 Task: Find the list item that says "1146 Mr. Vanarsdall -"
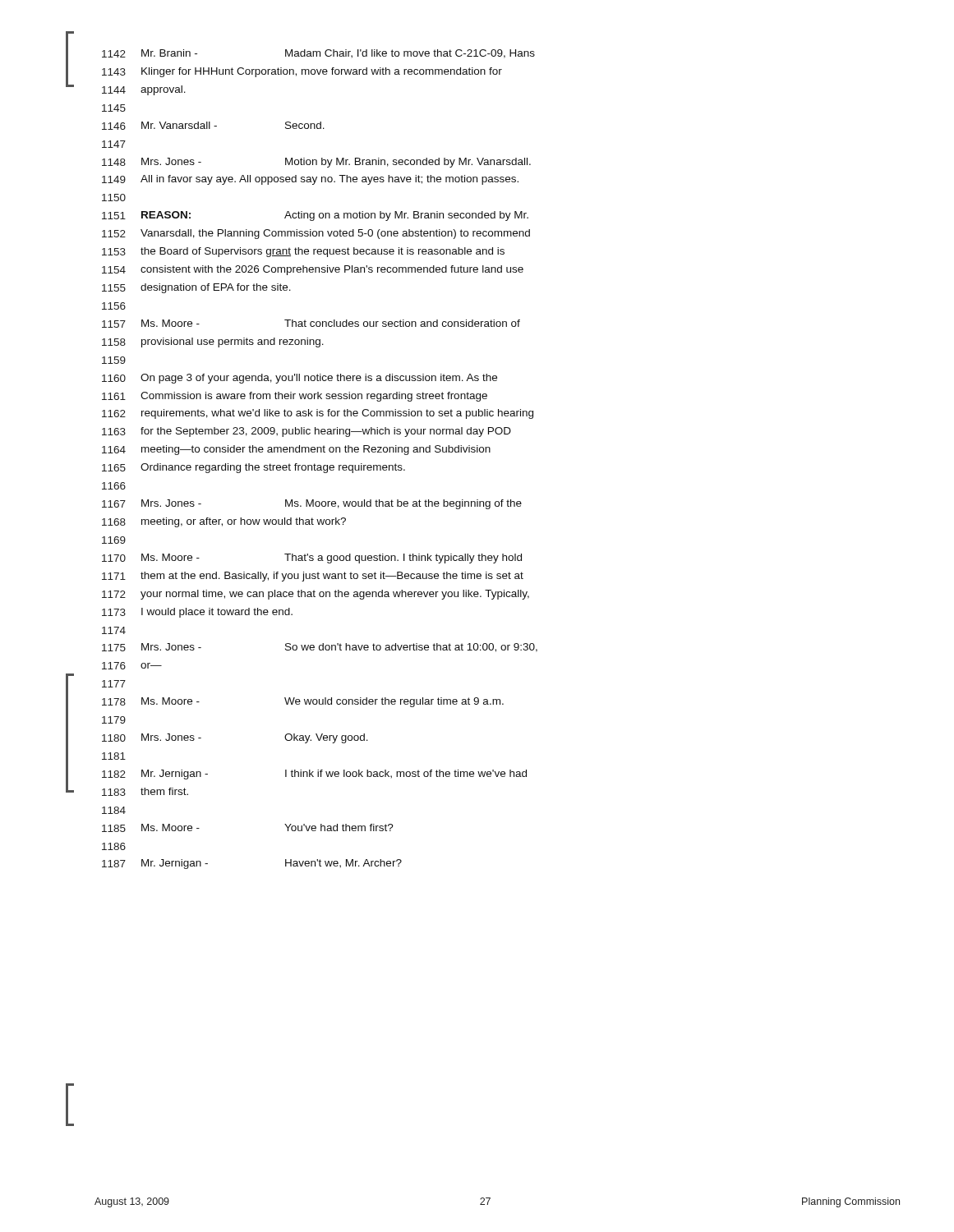tap(213, 126)
